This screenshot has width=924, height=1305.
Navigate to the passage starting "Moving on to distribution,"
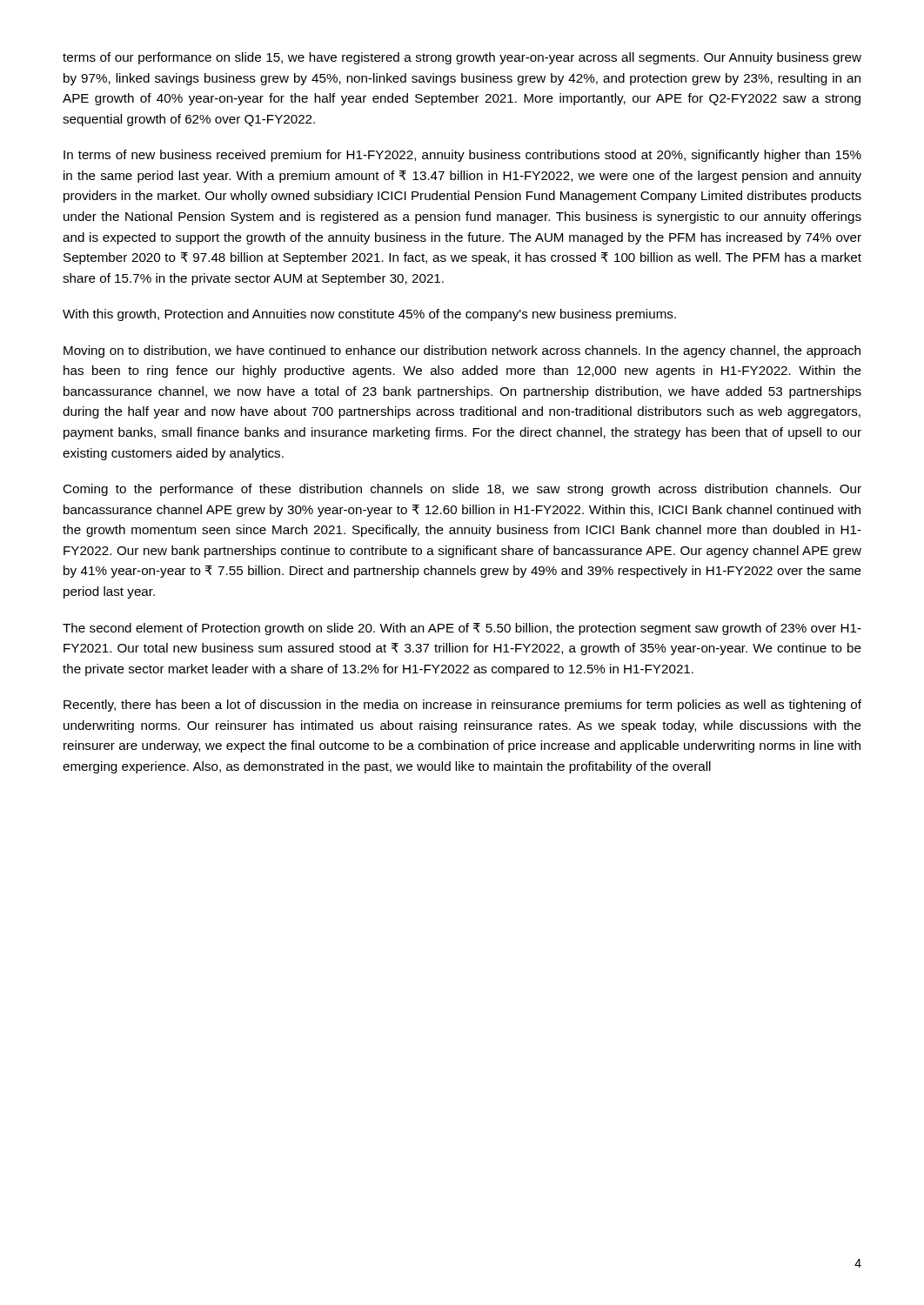click(462, 401)
